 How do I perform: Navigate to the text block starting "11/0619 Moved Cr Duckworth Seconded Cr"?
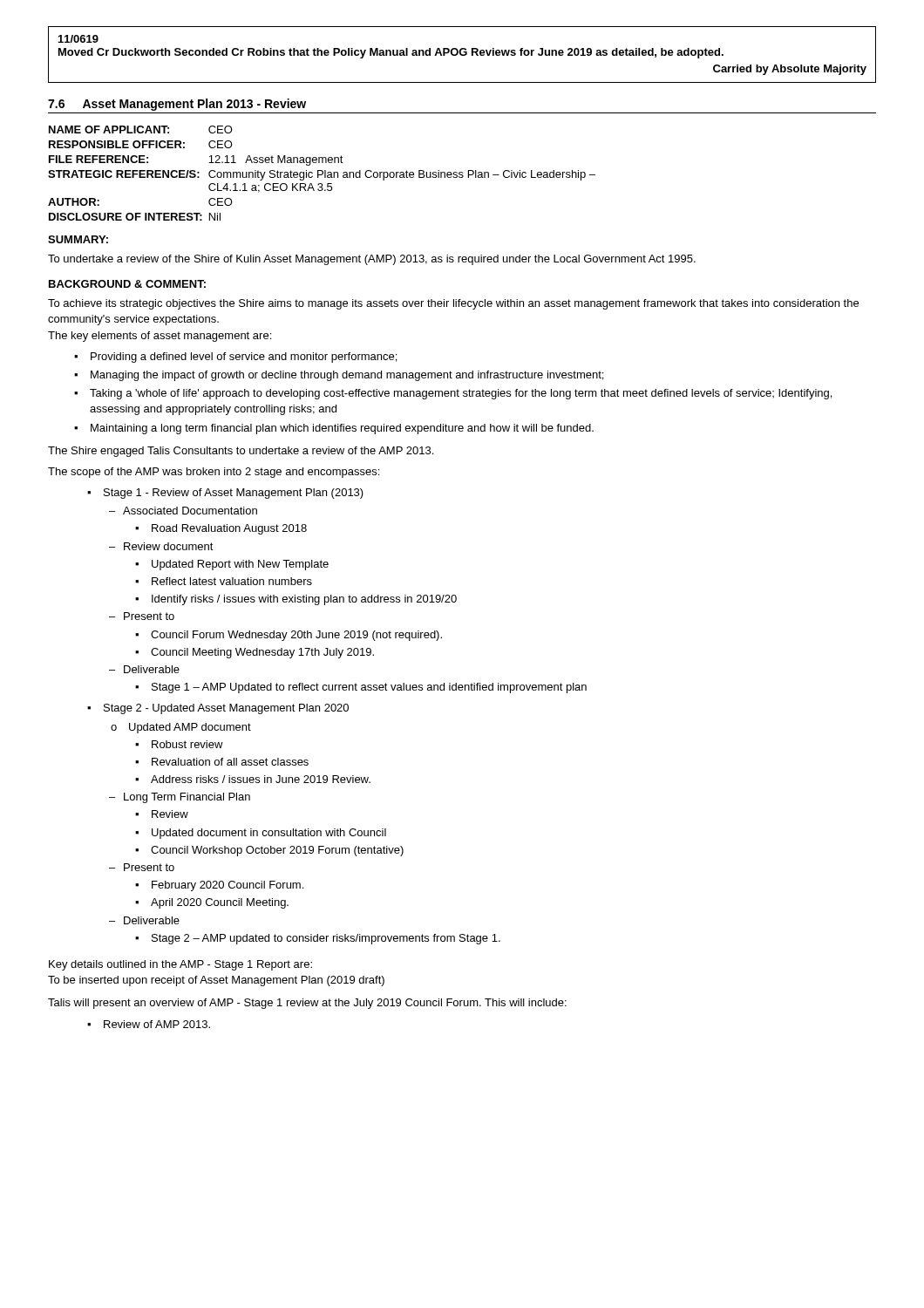tap(462, 54)
